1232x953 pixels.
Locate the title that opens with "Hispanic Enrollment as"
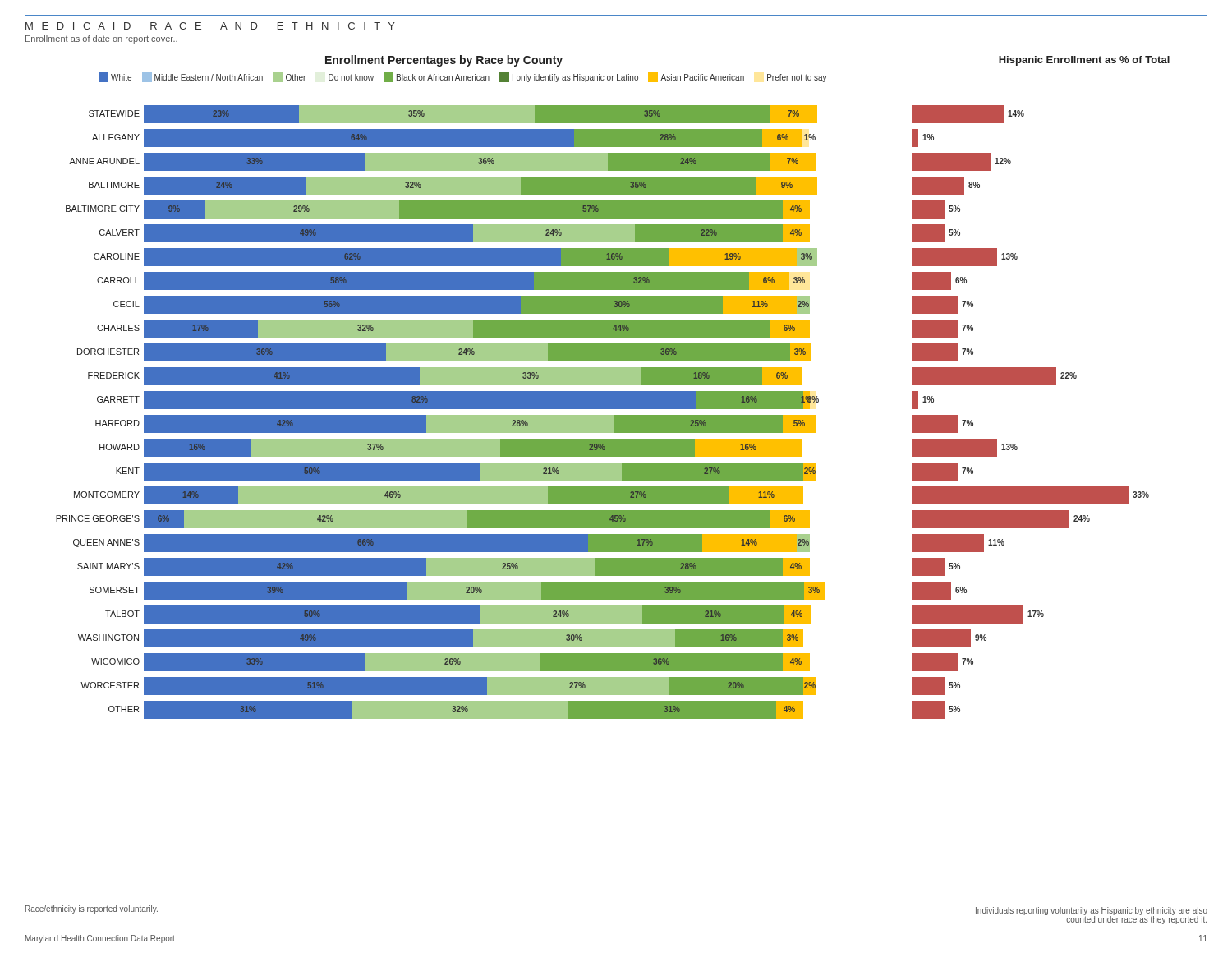click(1084, 60)
